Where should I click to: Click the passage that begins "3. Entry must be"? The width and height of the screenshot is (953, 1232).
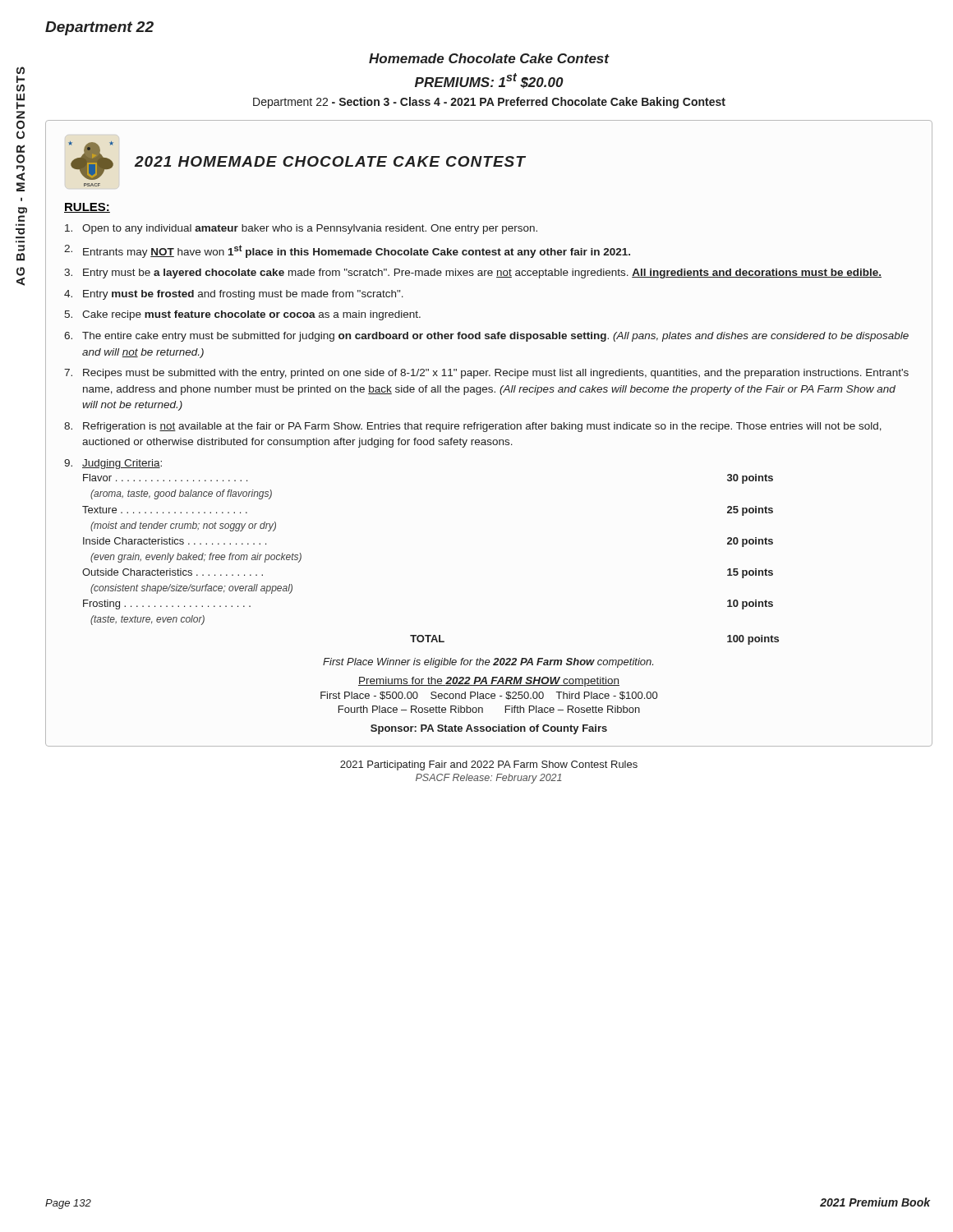pos(489,273)
